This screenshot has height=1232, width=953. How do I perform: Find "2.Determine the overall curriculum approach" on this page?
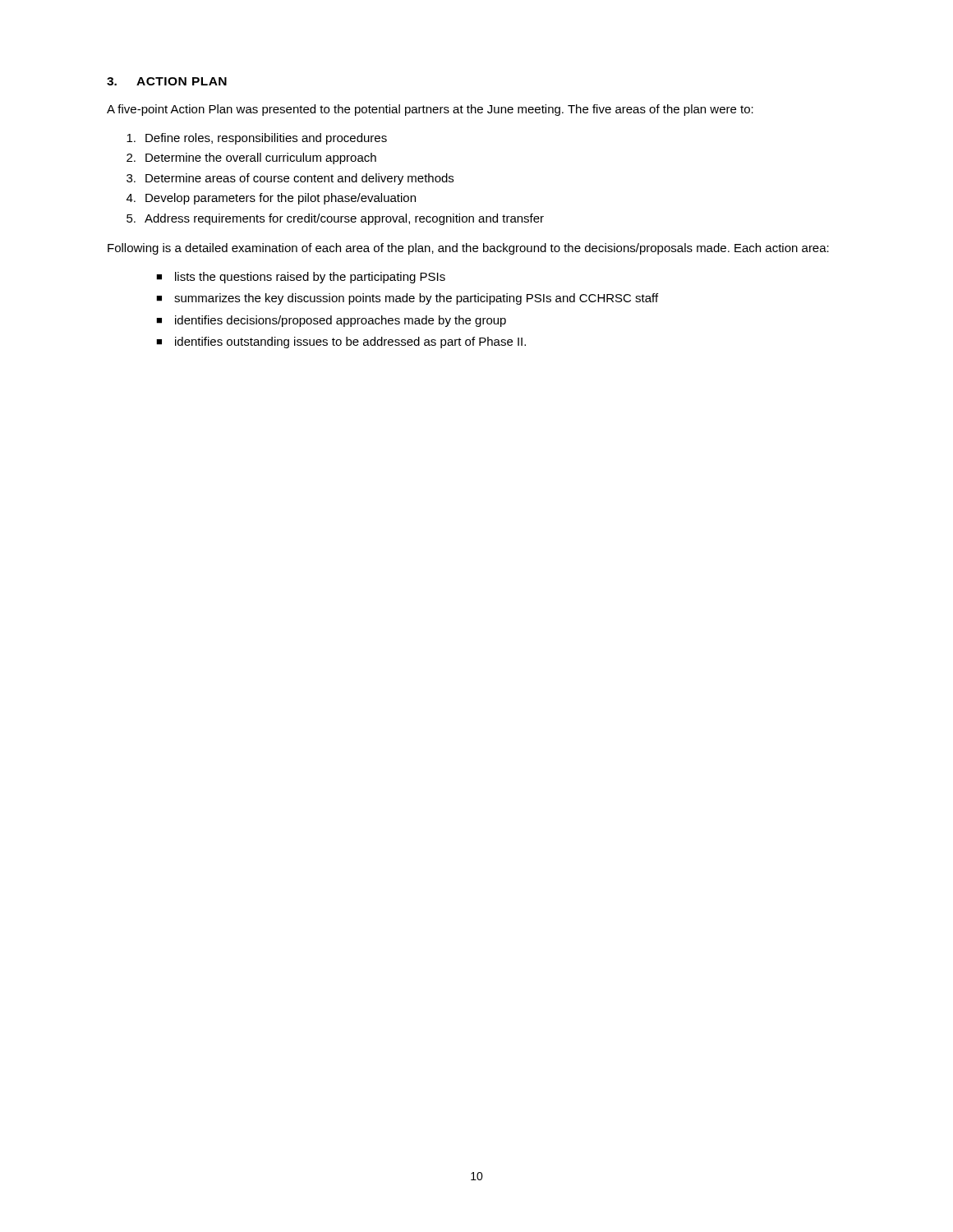click(x=242, y=158)
